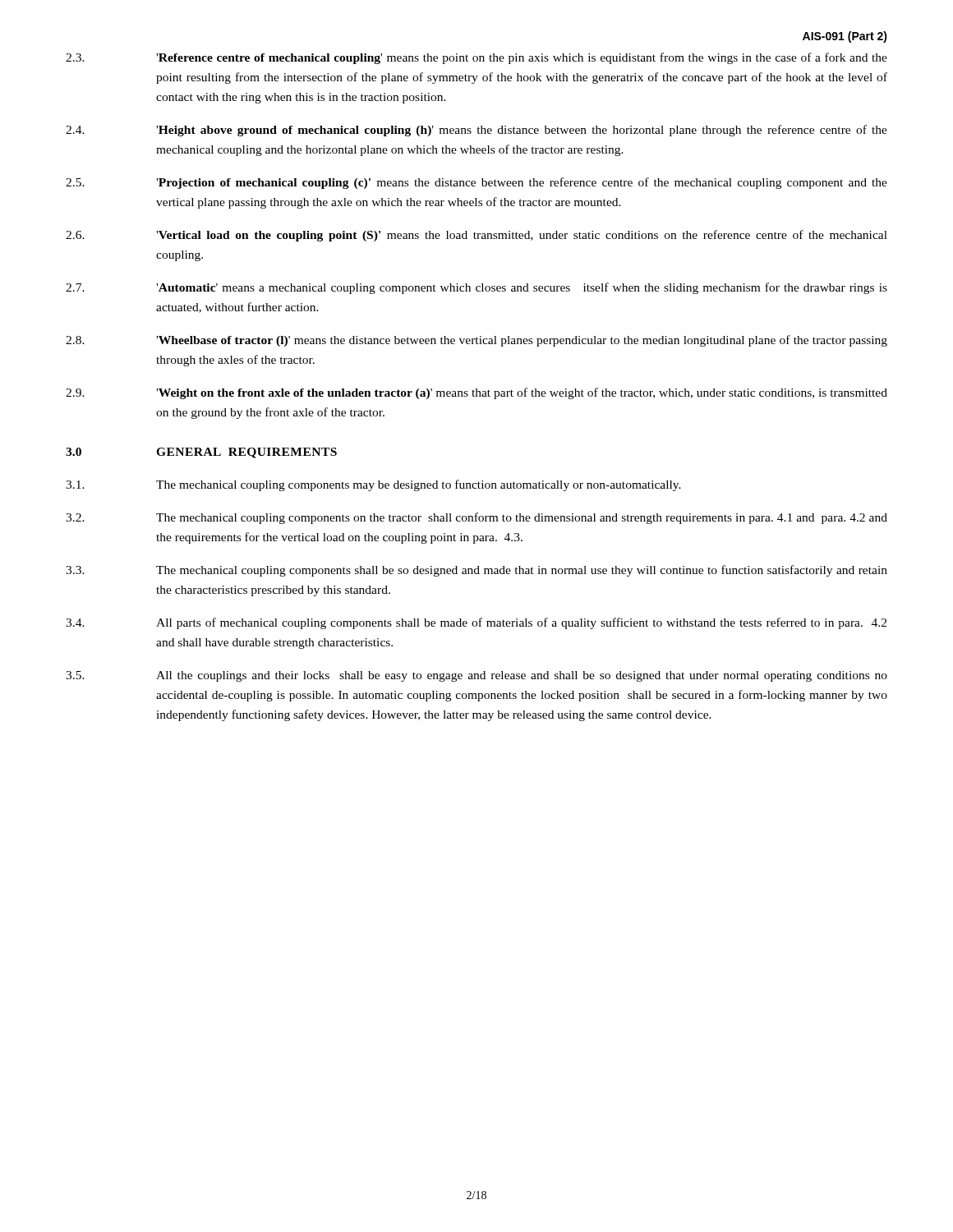This screenshot has width=953, height=1232.
Task: Select the list item that reads "2.6. 'Vertical load on"
Action: click(x=476, y=245)
